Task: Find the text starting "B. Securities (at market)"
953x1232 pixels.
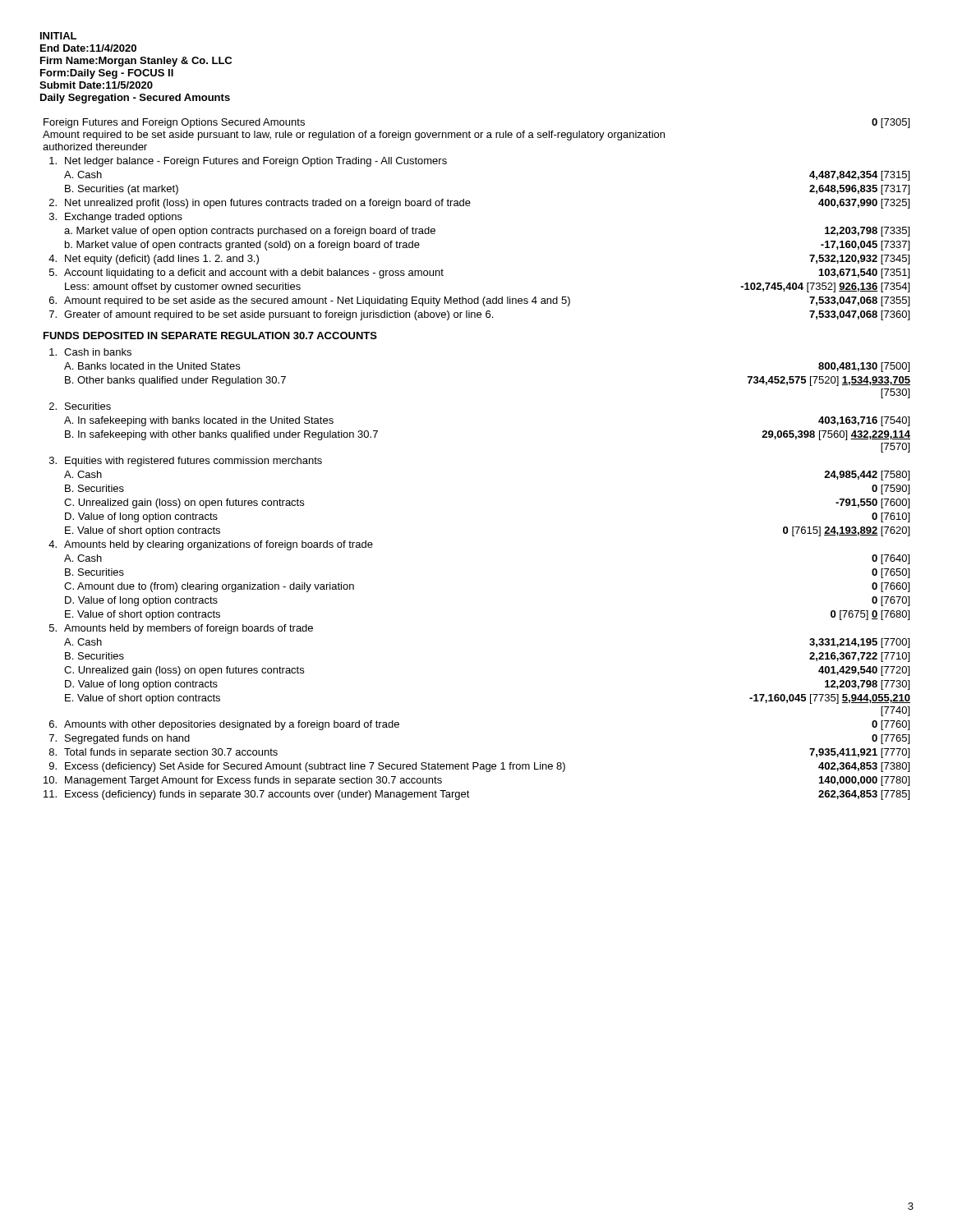Action: [x=121, y=189]
